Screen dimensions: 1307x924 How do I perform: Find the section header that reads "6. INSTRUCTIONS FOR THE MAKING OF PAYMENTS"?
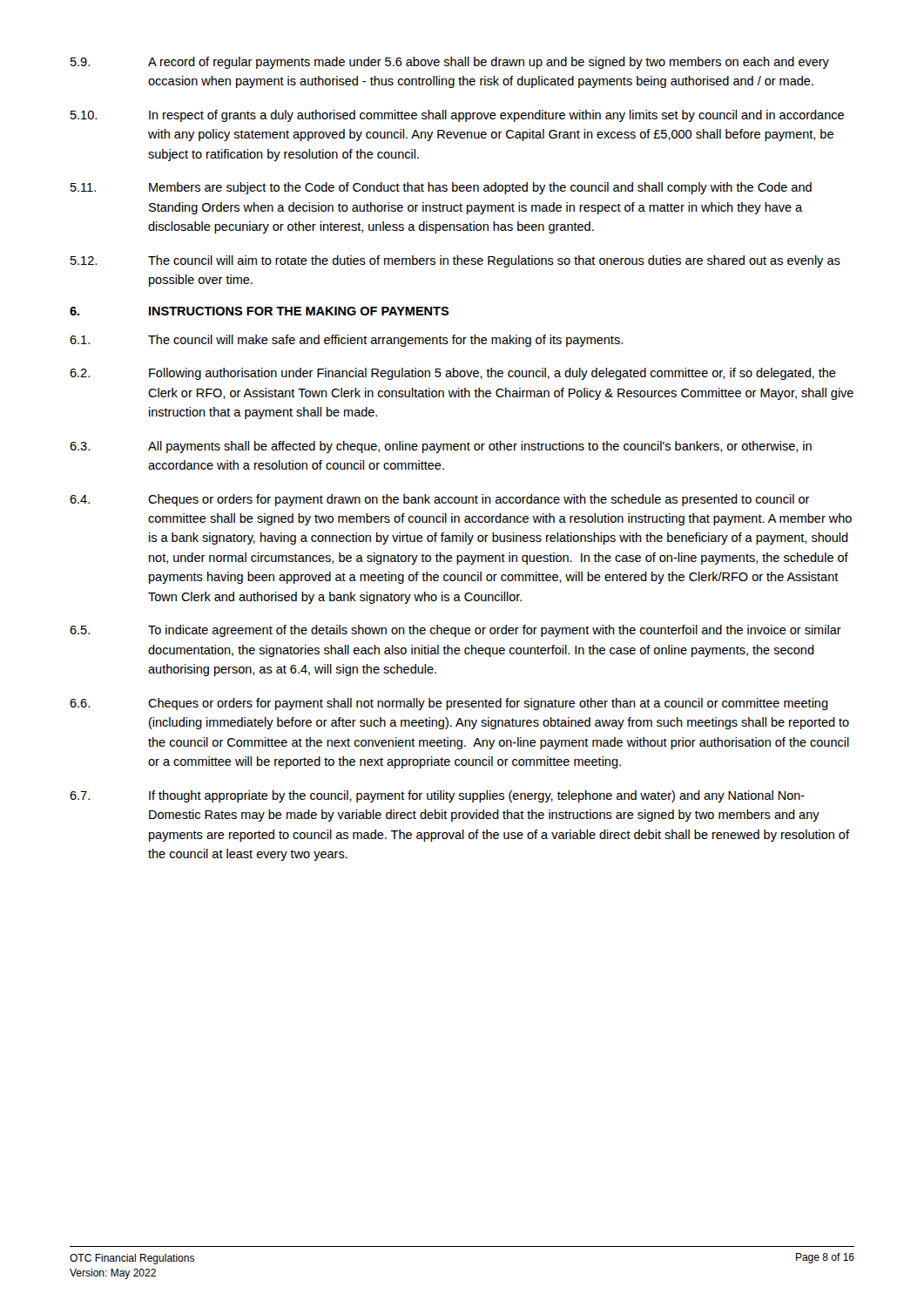(x=259, y=311)
